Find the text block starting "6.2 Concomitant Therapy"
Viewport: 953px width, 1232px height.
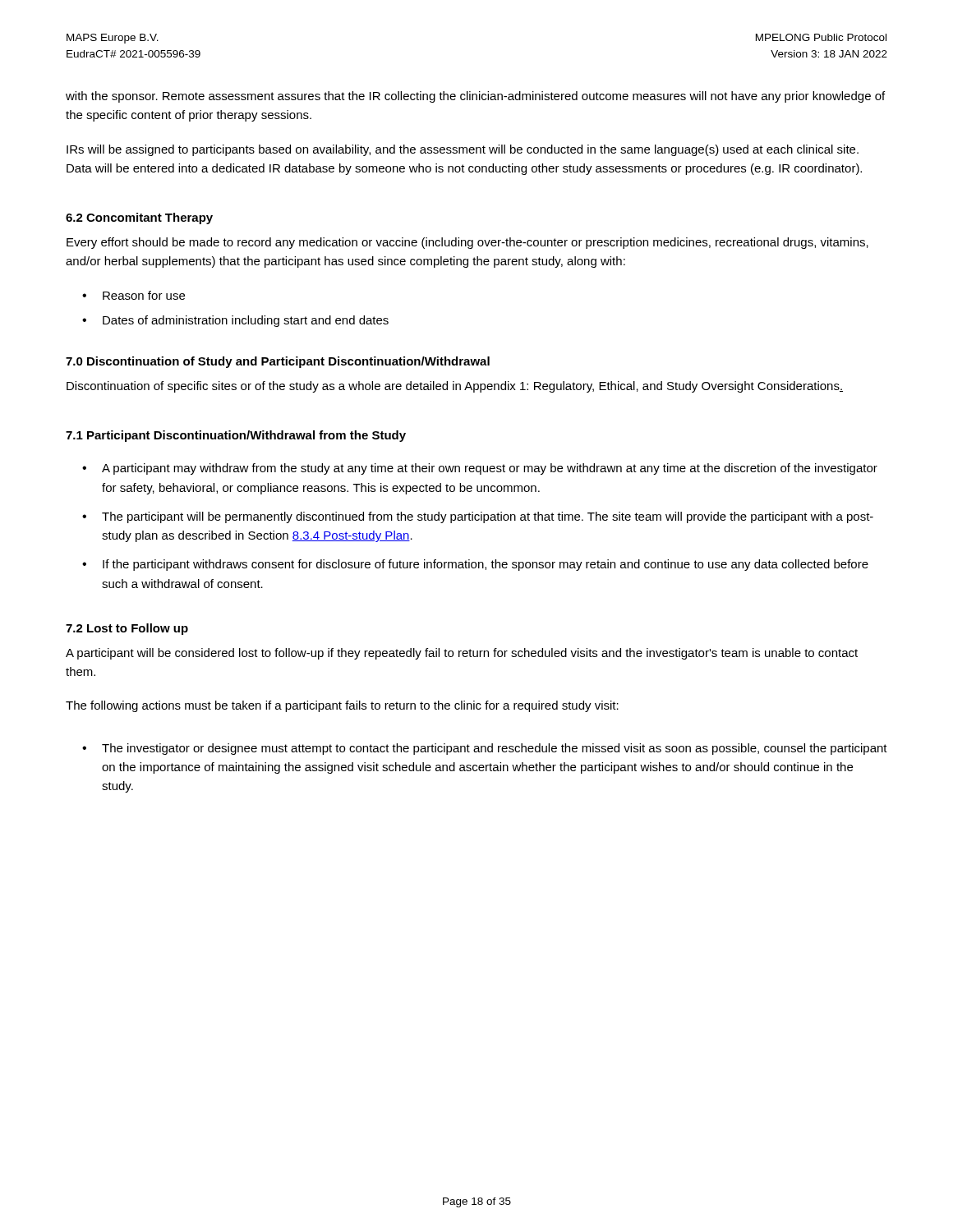point(139,217)
